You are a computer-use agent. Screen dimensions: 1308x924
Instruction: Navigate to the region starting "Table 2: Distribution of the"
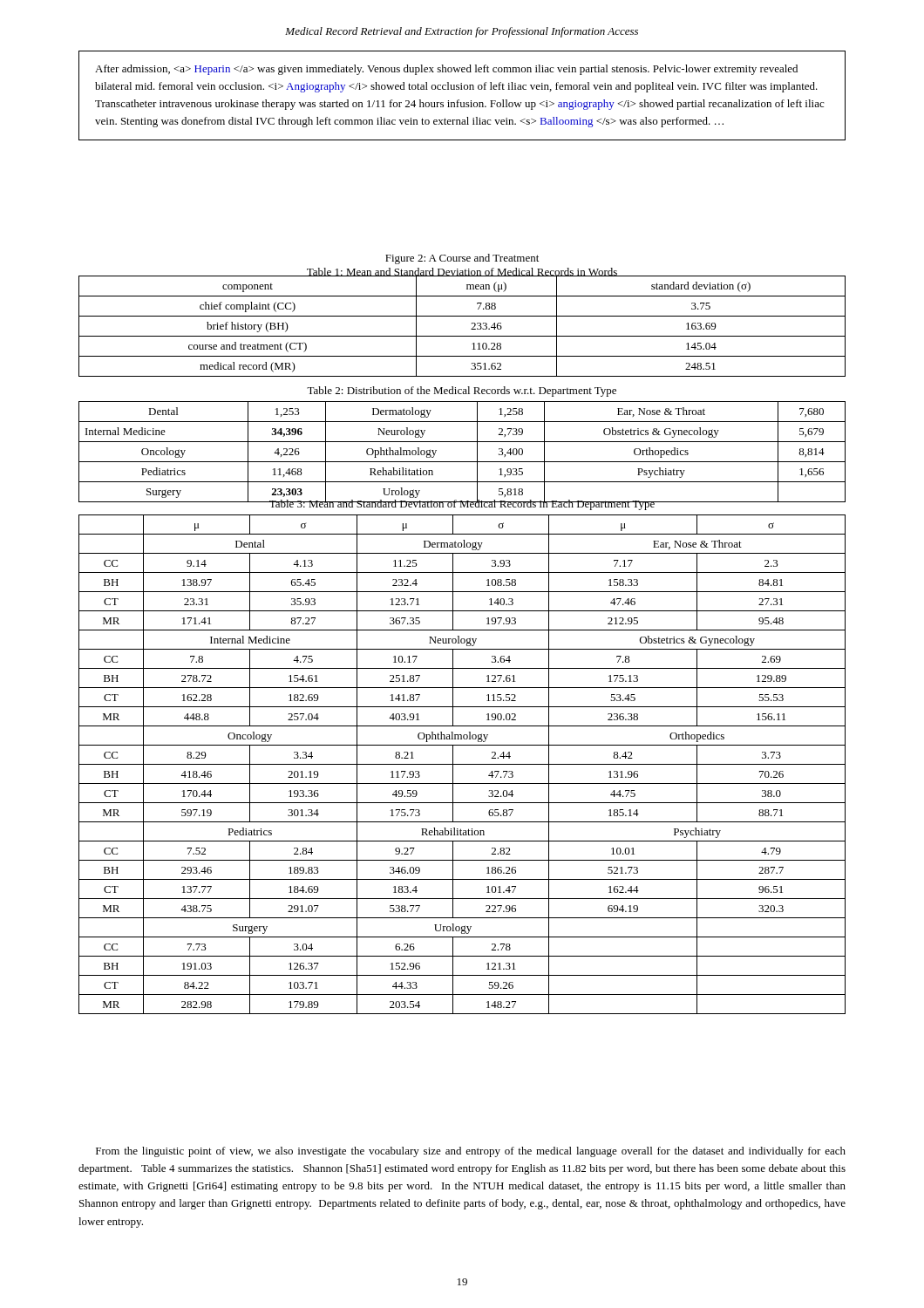point(462,390)
